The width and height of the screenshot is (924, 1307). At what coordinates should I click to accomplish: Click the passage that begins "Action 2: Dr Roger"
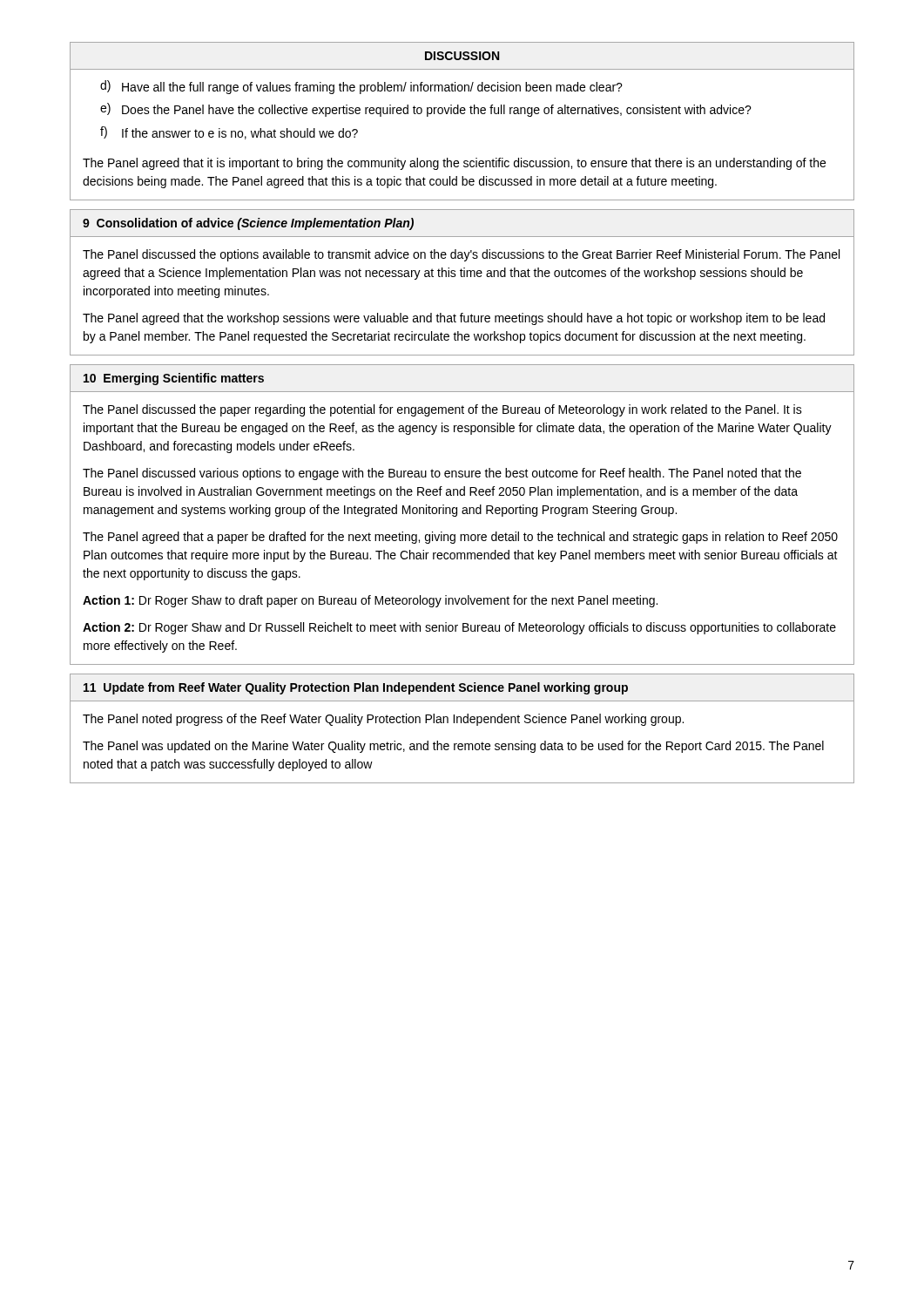pos(459,636)
